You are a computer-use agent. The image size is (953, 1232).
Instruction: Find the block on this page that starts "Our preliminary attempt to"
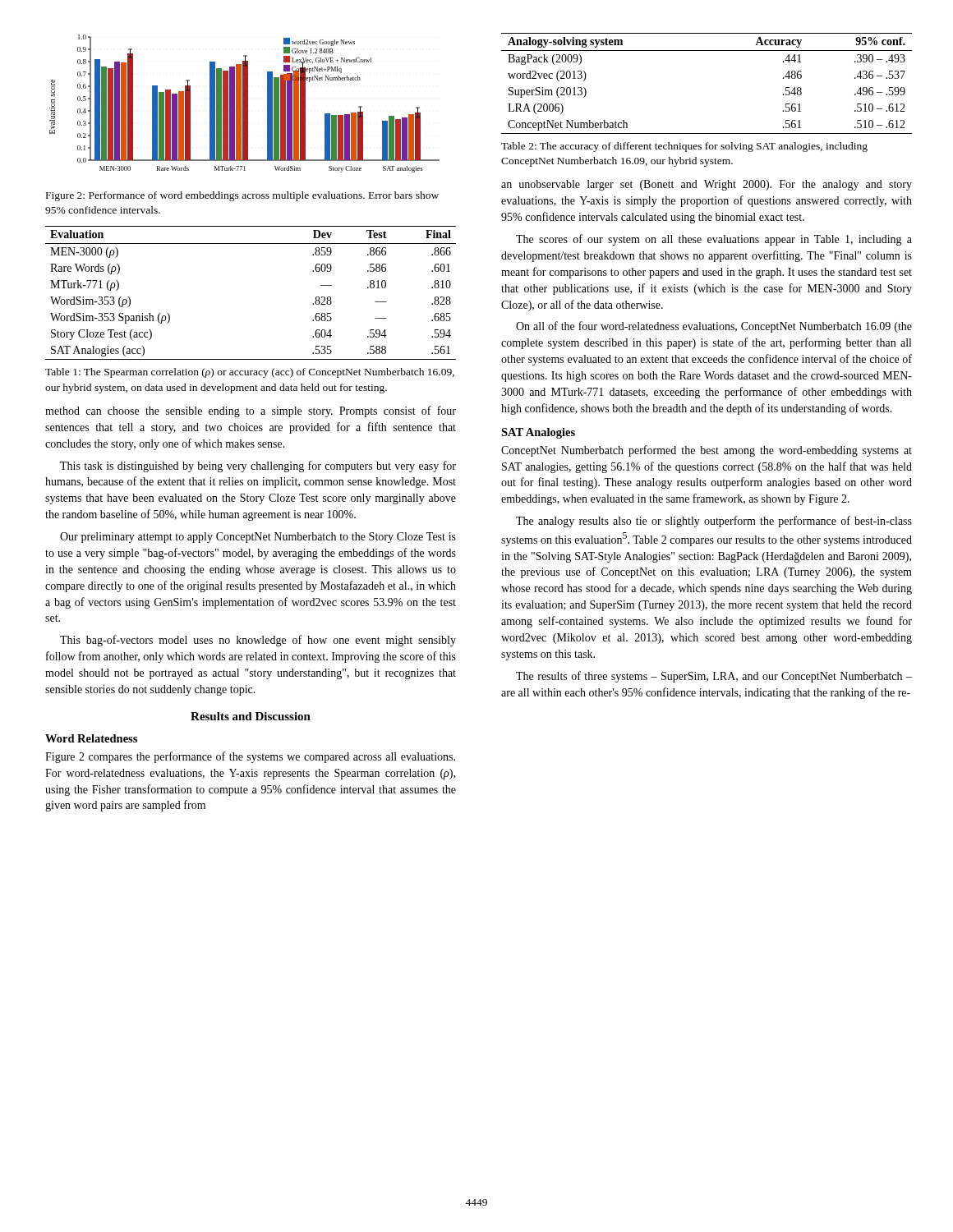pyautogui.click(x=251, y=578)
